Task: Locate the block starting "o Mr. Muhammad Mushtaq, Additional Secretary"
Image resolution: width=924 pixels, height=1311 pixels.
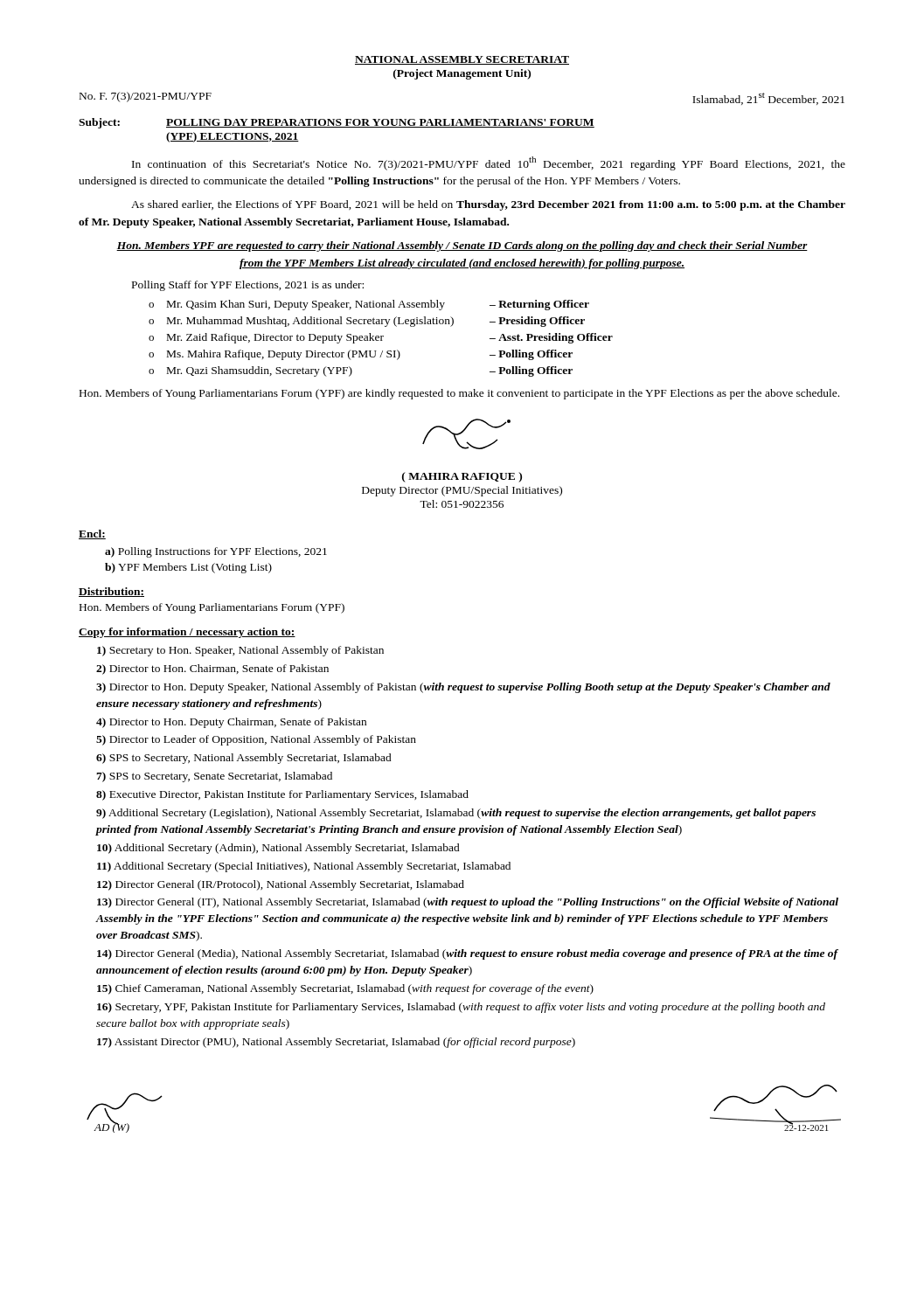Action: 367,321
